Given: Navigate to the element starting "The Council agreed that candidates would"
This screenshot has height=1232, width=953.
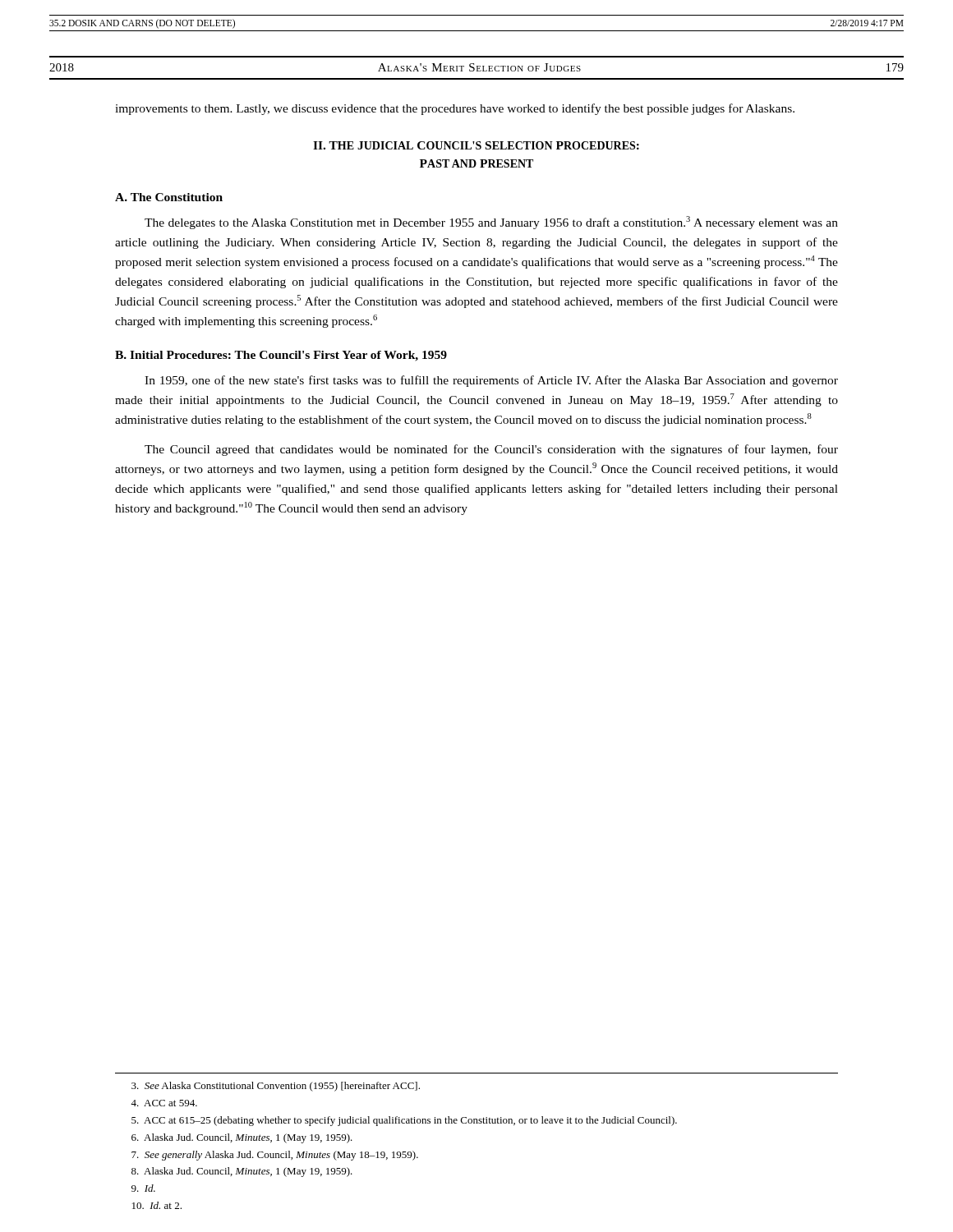Looking at the screenshot, I should [476, 479].
